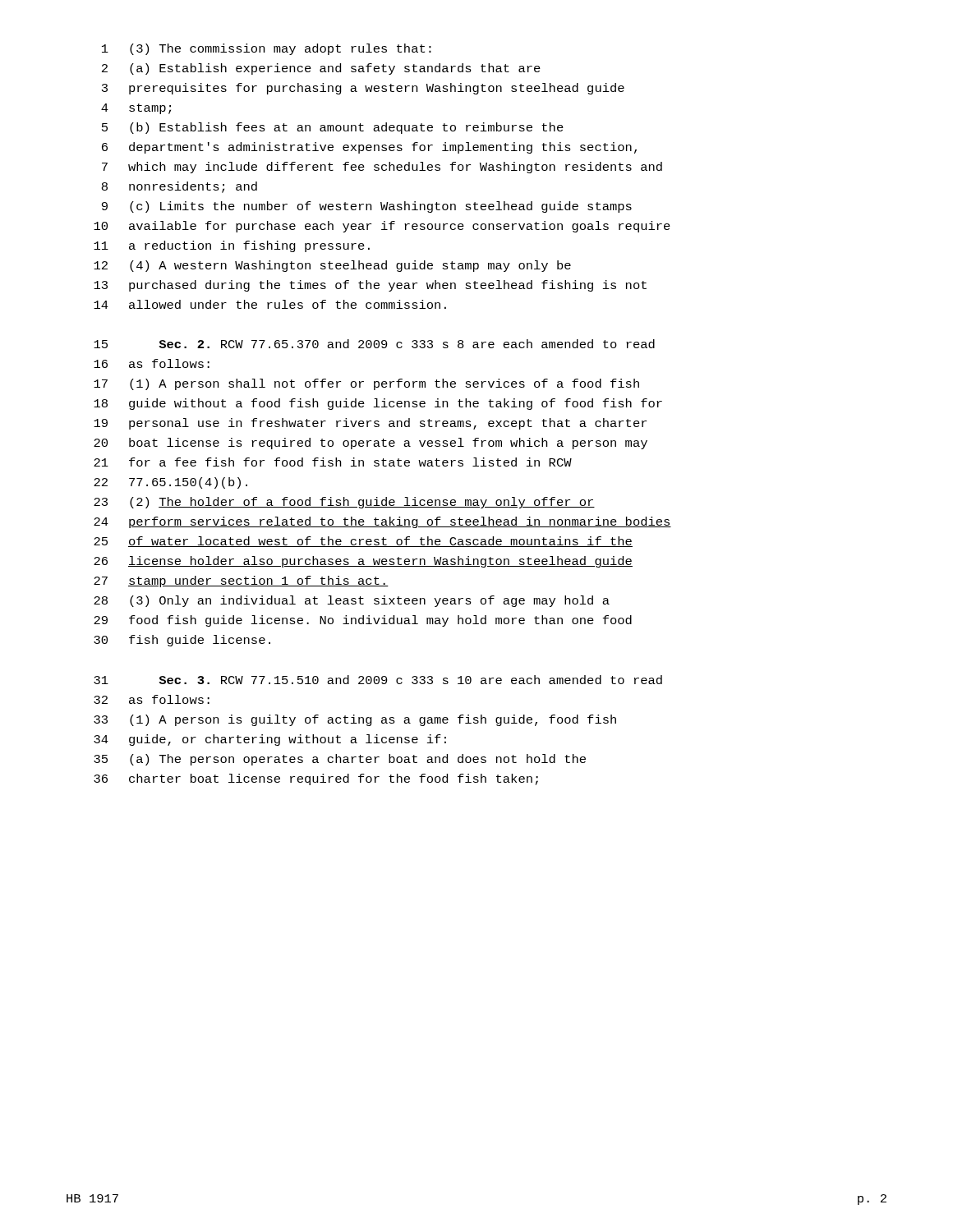Select the passage starting "12 (4) A western Washington steelhead guide stamp"
953x1232 pixels.
click(x=476, y=266)
